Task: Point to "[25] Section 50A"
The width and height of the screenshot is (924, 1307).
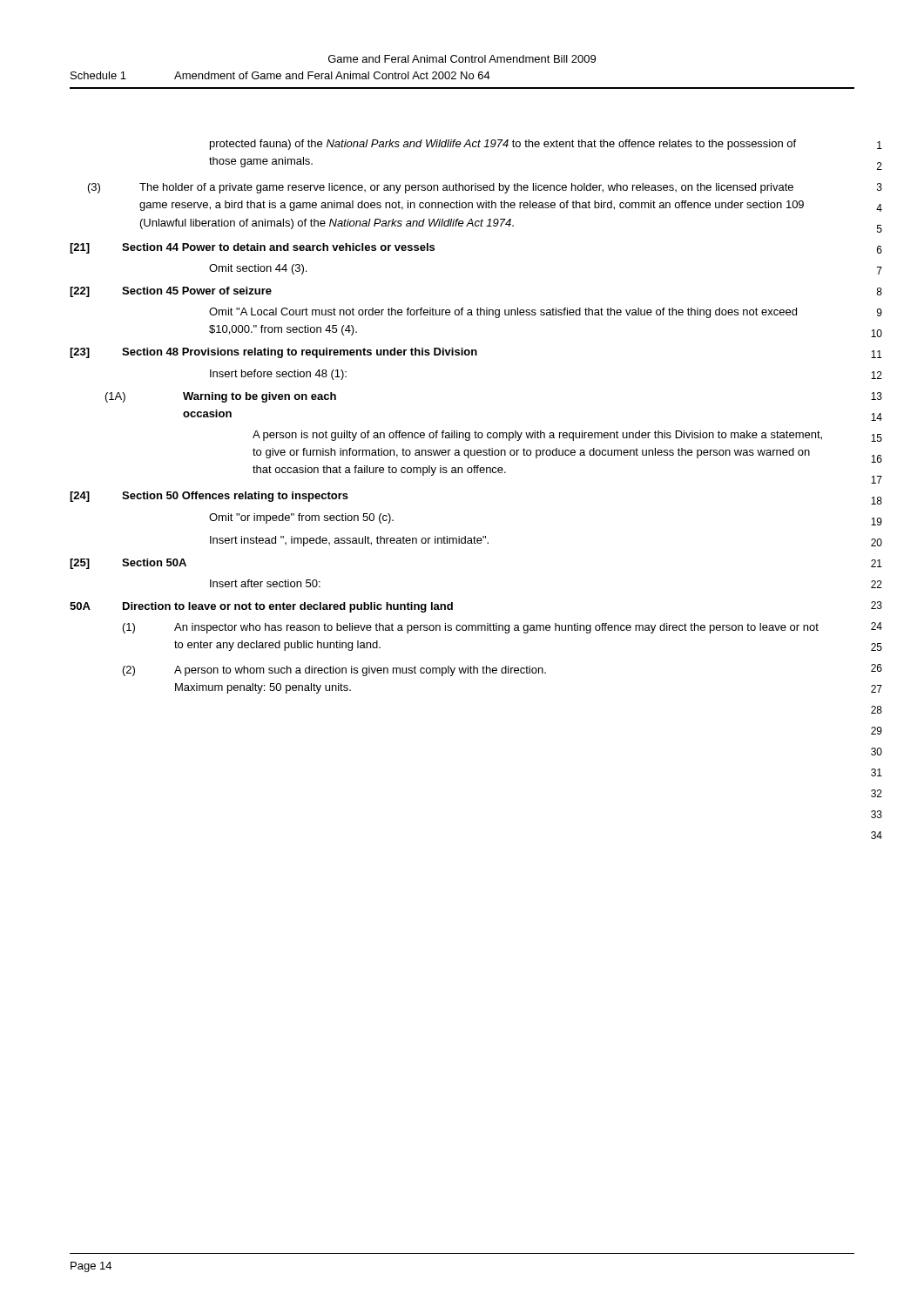Action: coord(128,564)
